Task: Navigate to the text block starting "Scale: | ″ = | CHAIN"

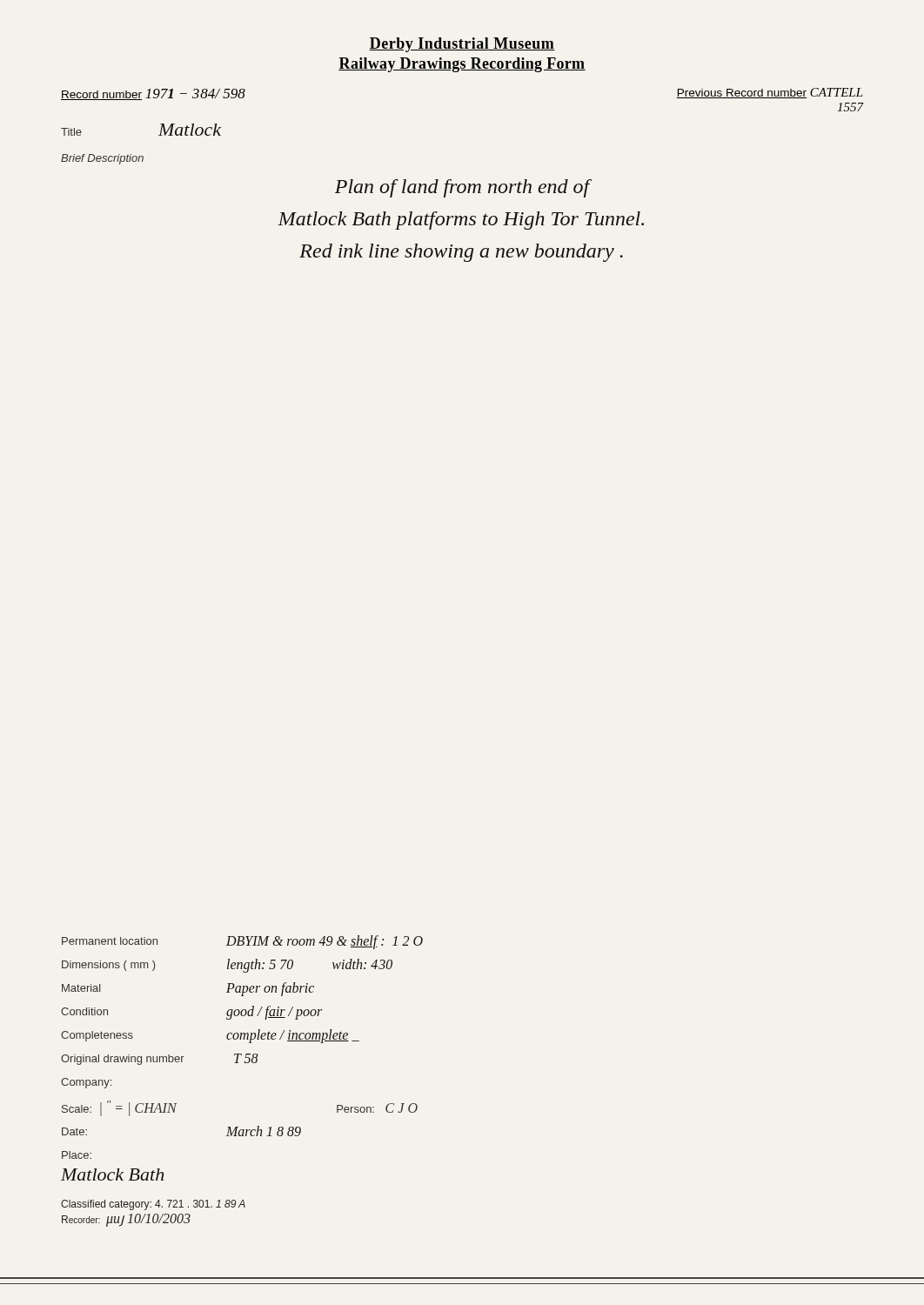Action: coord(129,1108)
